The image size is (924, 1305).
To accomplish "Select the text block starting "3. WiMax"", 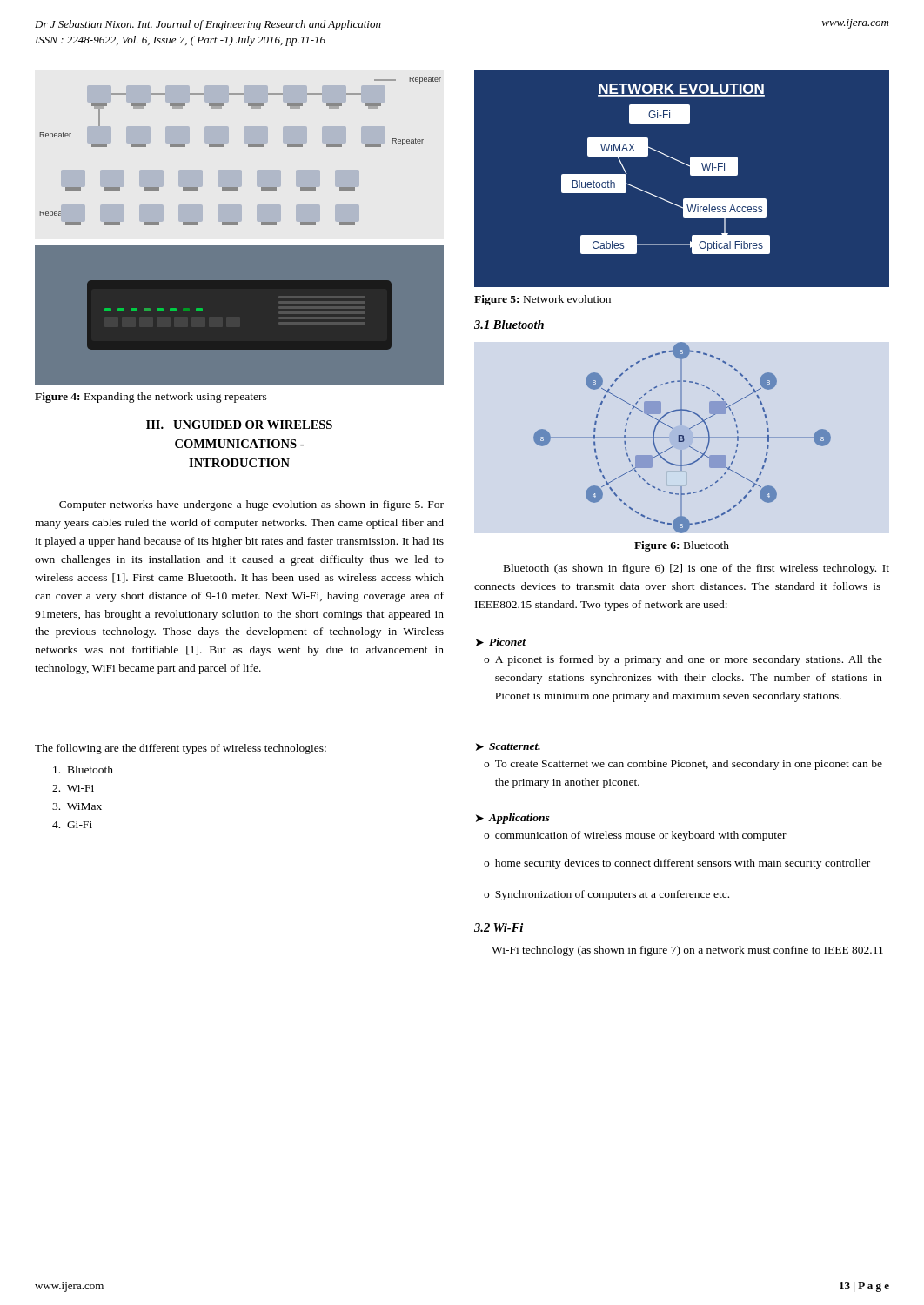I will tap(77, 806).
